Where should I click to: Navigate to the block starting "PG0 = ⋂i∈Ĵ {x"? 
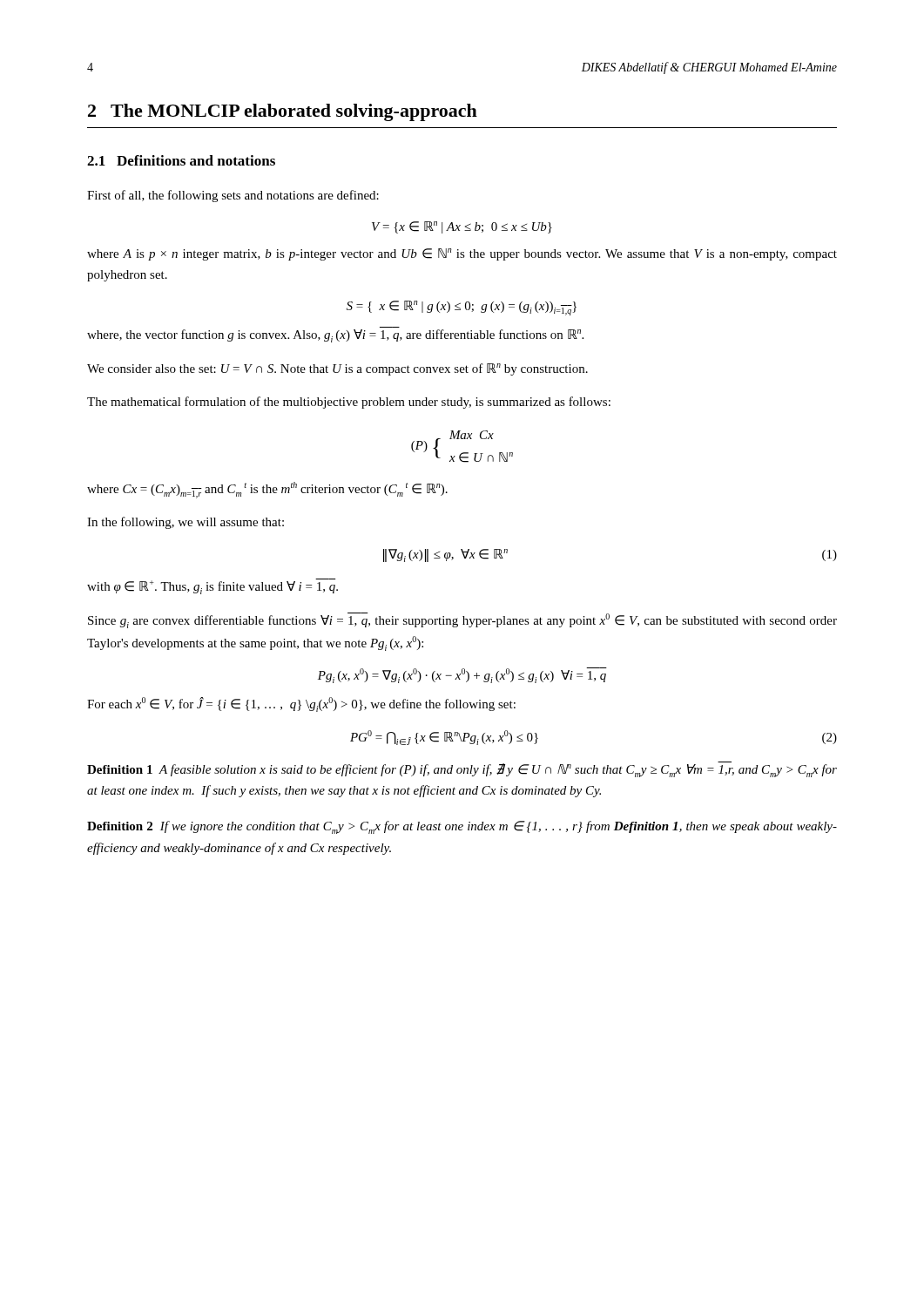pos(462,737)
